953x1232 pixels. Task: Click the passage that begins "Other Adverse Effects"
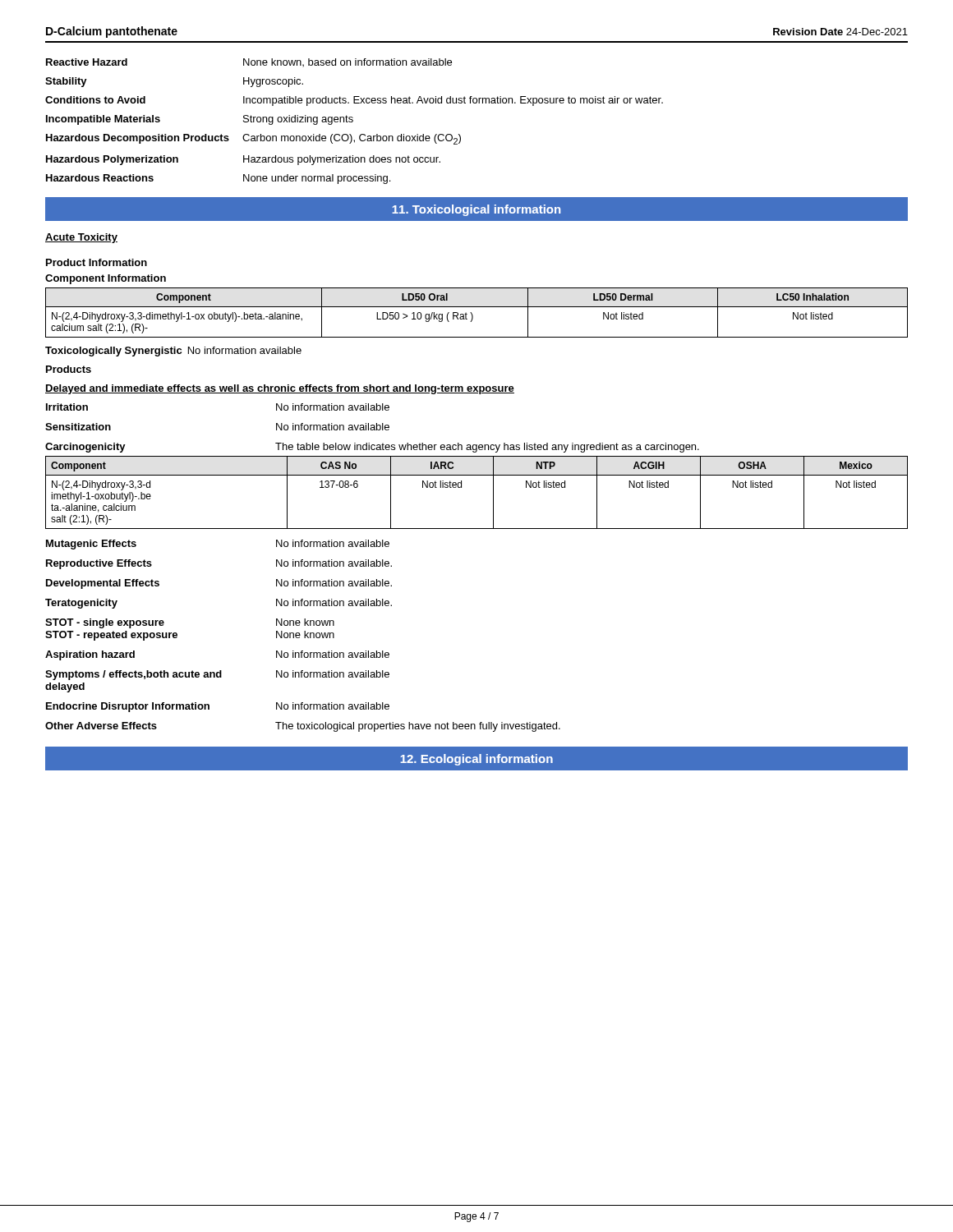pos(476,725)
